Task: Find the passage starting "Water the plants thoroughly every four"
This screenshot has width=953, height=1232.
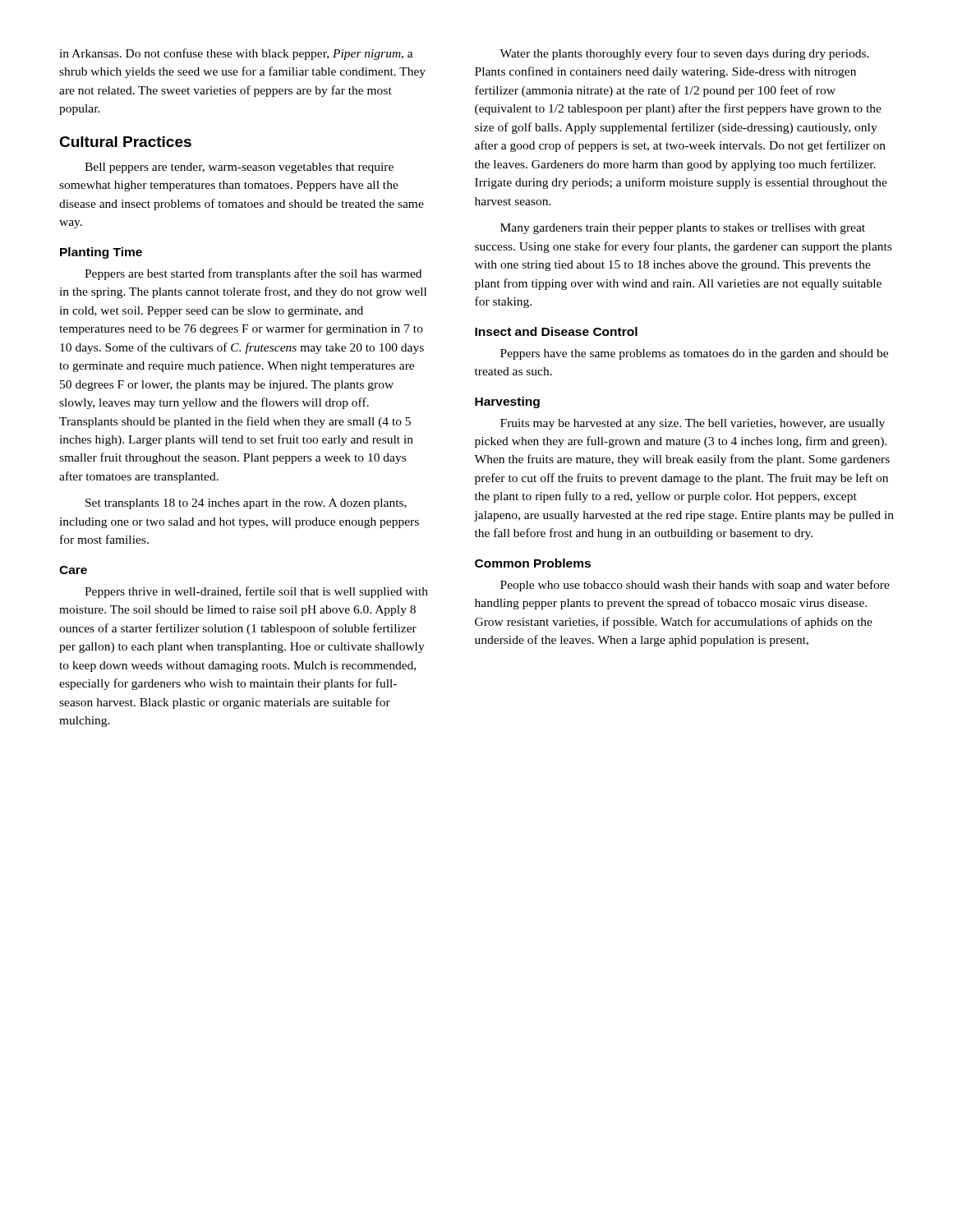Action: click(684, 178)
